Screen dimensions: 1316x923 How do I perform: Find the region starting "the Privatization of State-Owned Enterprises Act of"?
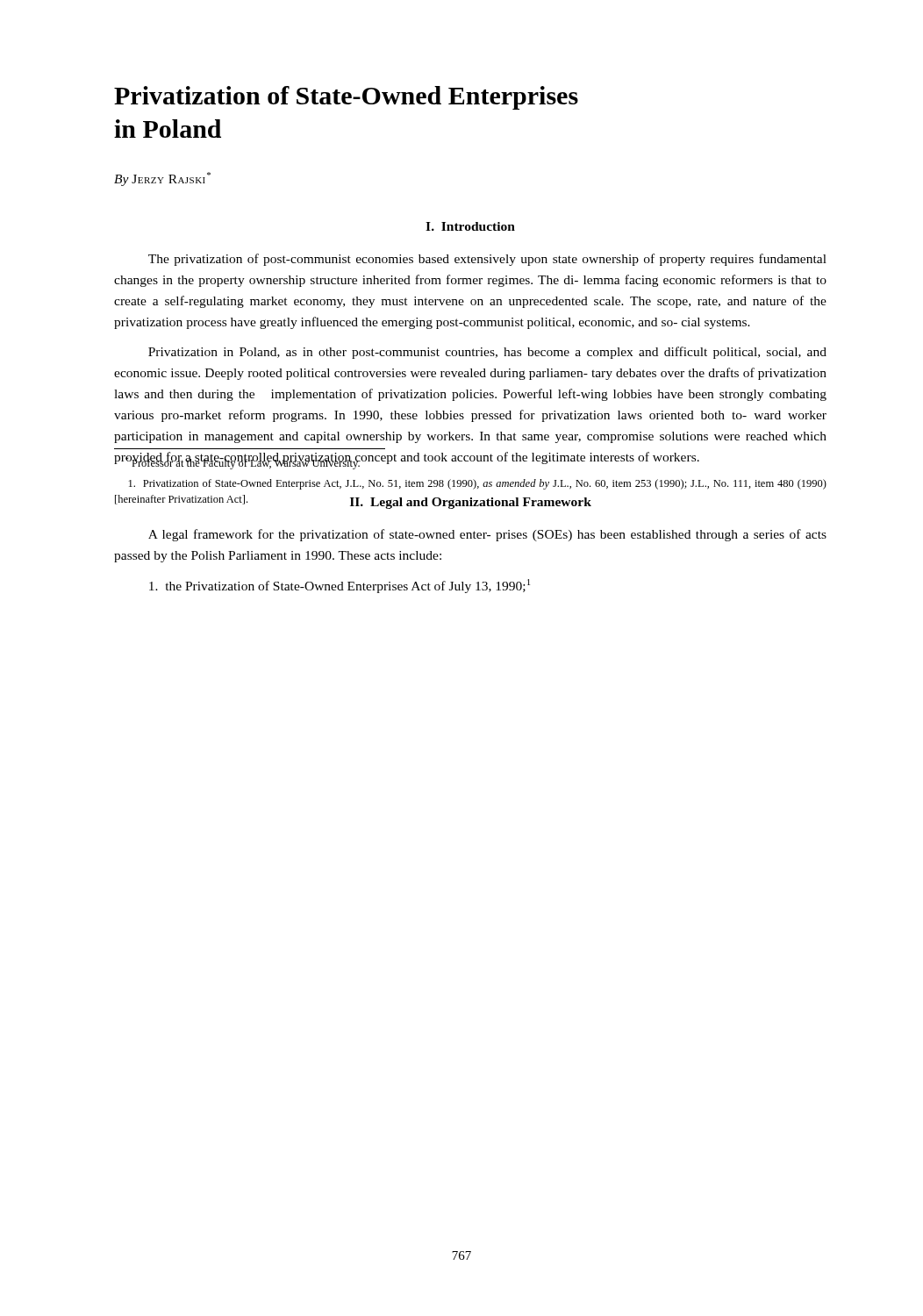point(339,585)
